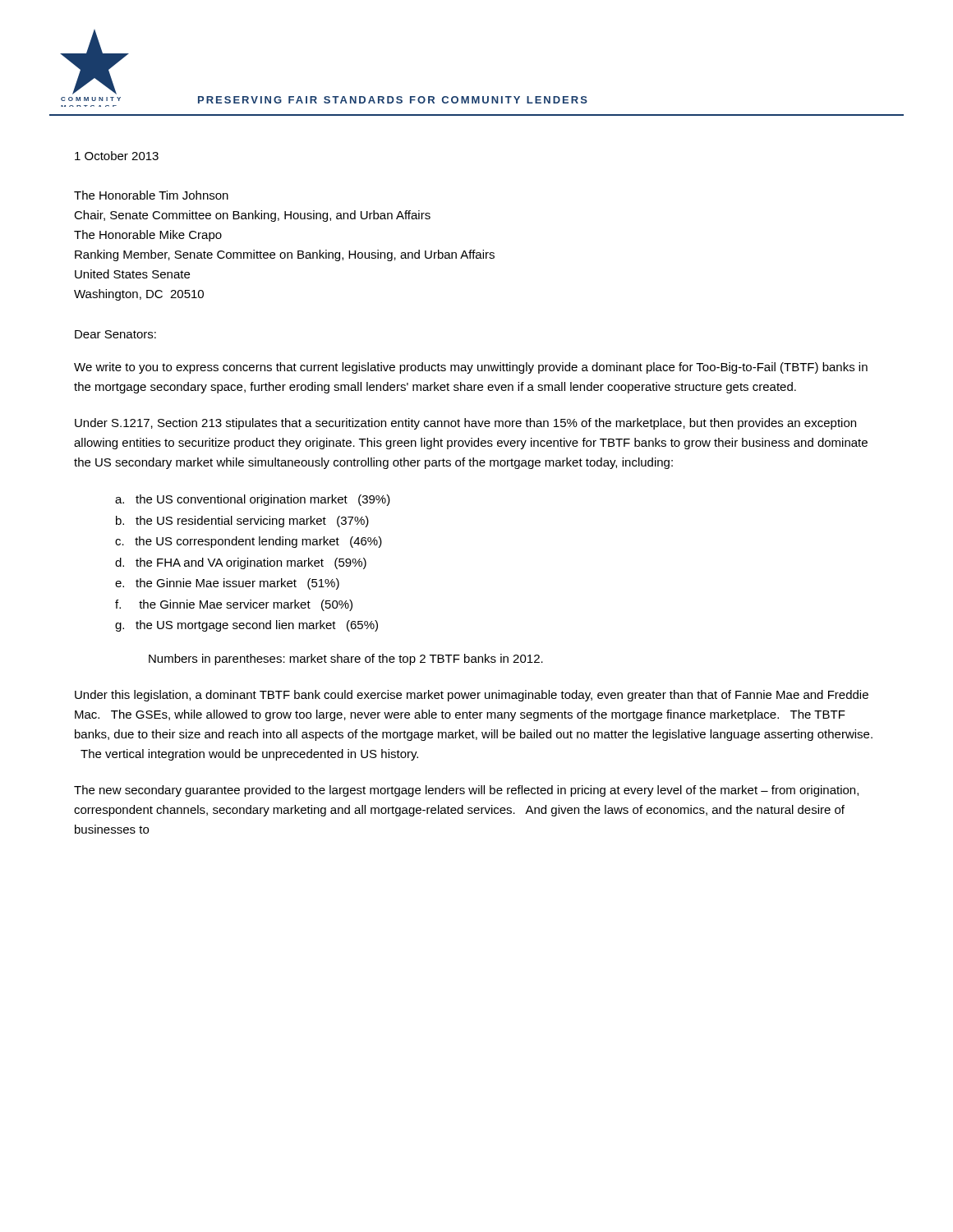
Task: Find the text that reads "1 October 2013"
Action: coord(116,156)
